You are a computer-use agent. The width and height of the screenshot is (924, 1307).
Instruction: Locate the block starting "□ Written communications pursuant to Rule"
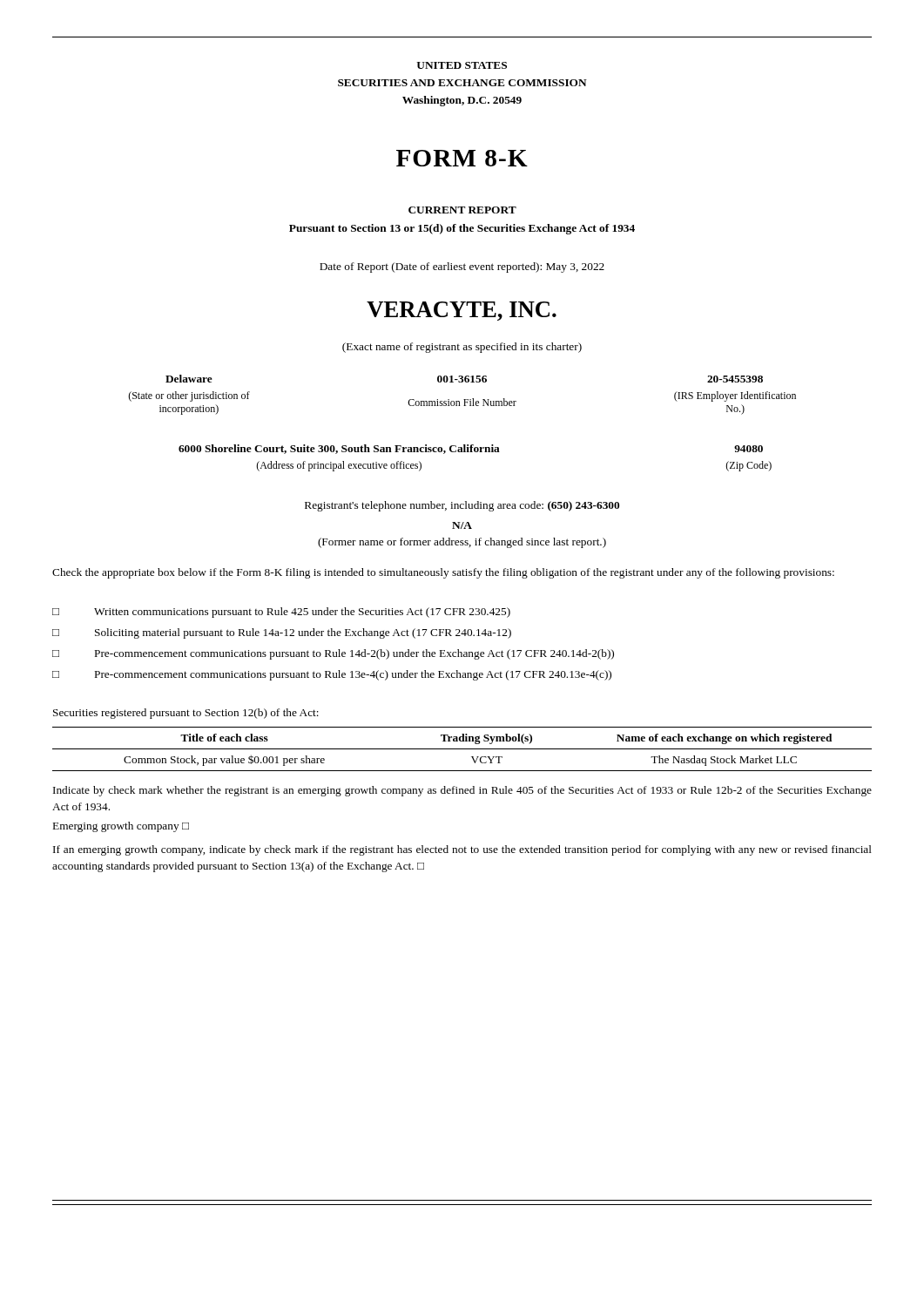click(281, 612)
